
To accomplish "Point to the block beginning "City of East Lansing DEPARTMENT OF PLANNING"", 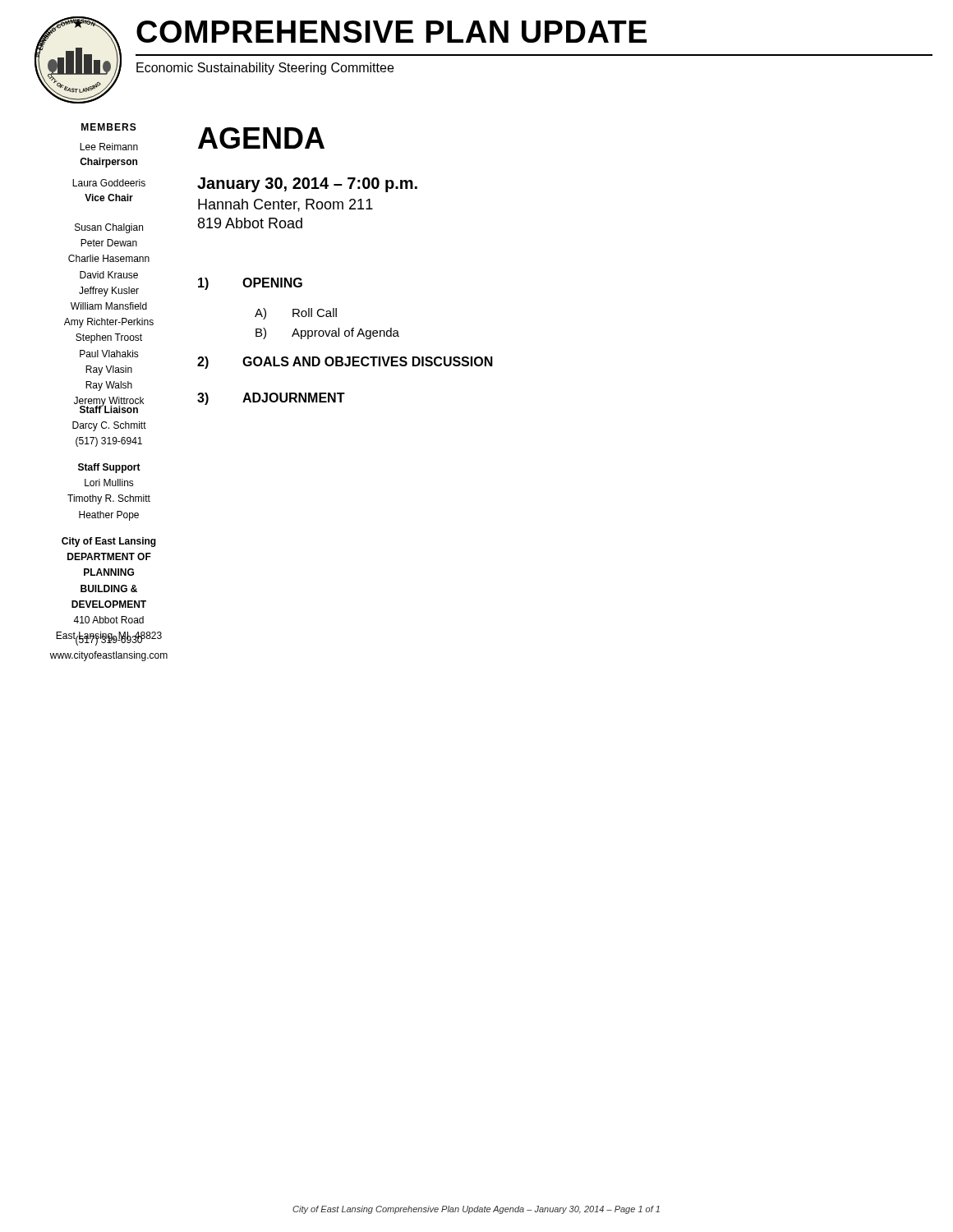I will pyautogui.click(x=109, y=589).
